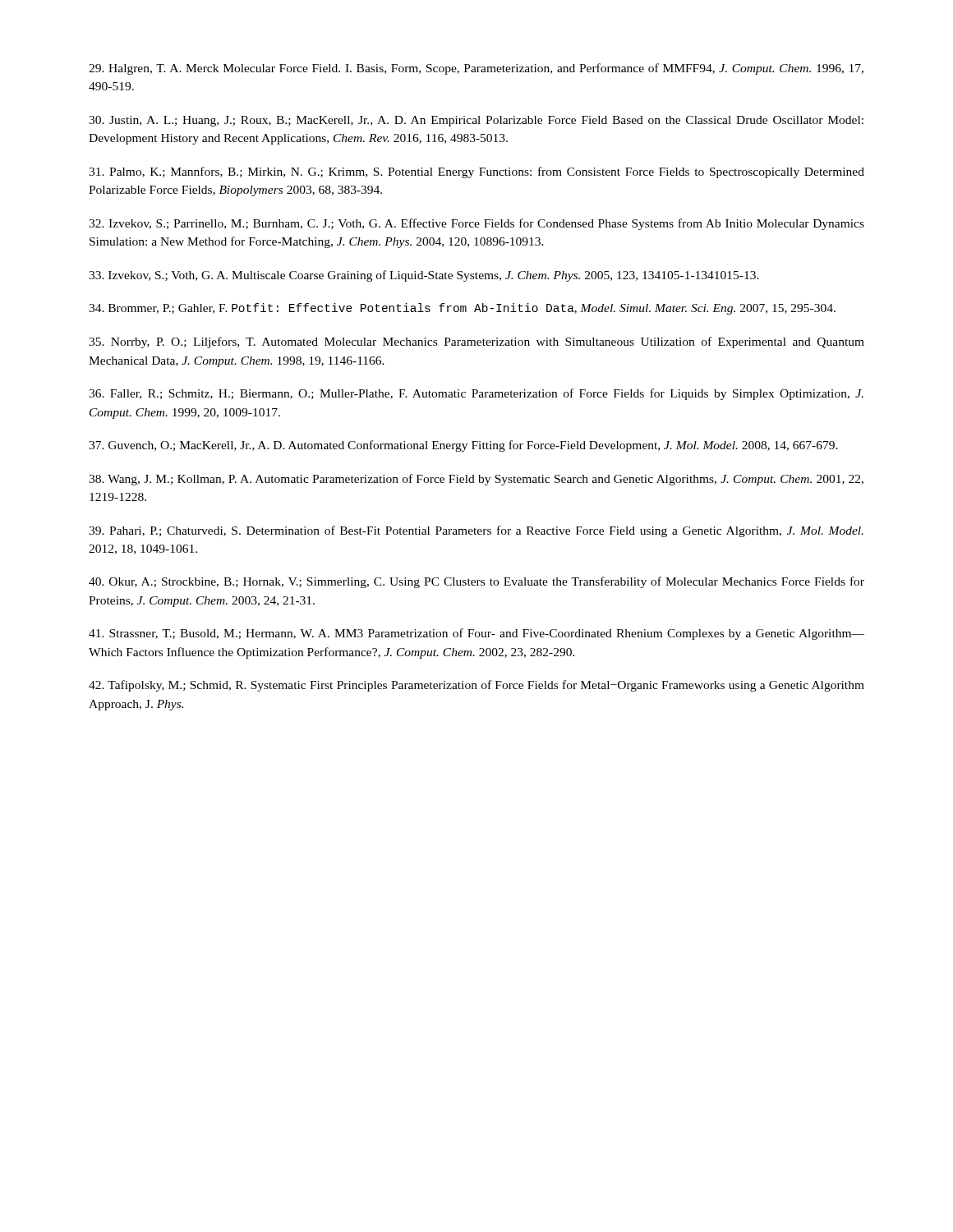Locate the passage starting "36. Faller, R.; Schmitz, H.;"
The height and width of the screenshot is (1232, 953).
coord(476,402)
